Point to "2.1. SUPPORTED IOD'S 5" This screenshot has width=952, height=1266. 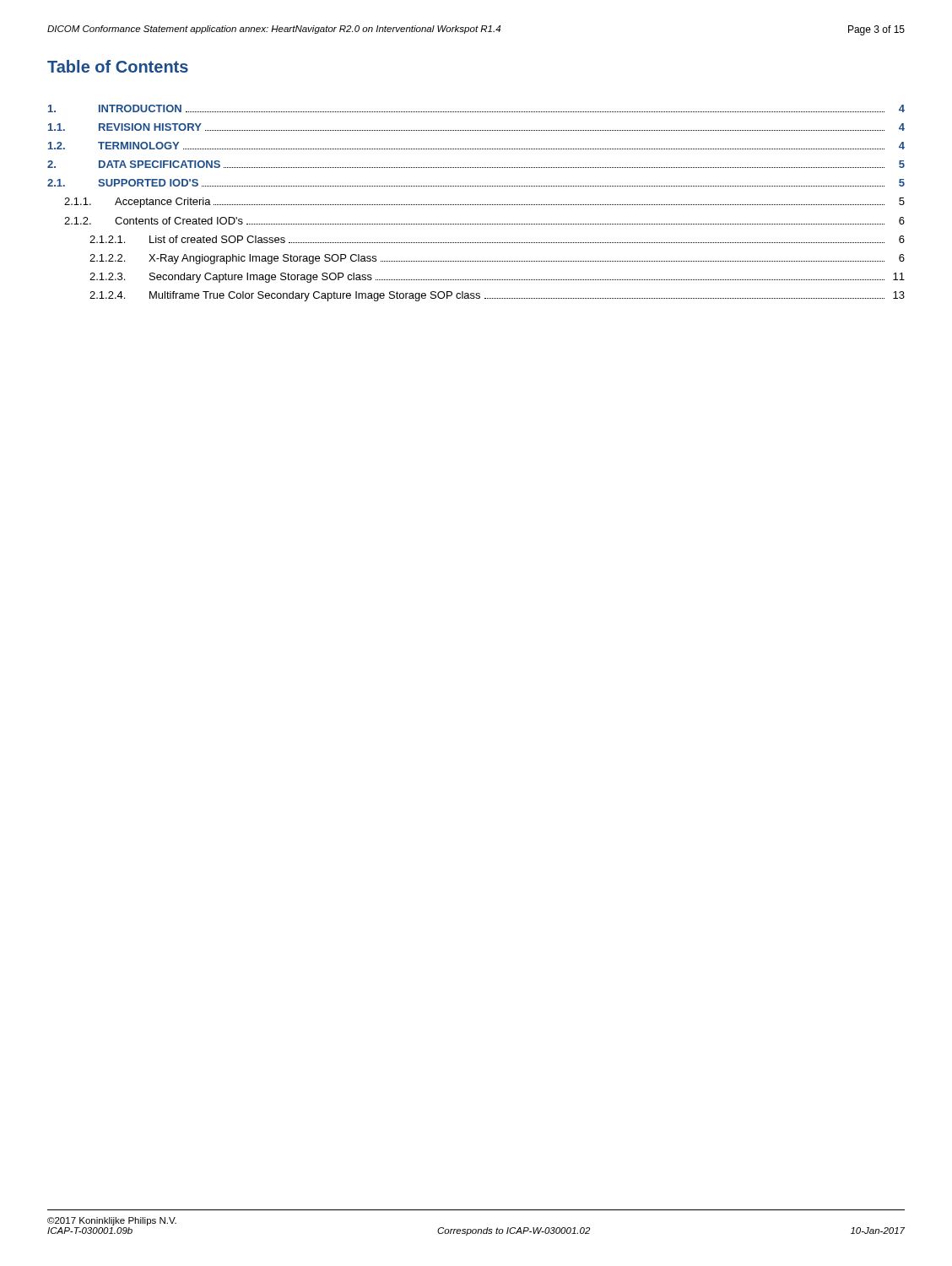(476, 184)
